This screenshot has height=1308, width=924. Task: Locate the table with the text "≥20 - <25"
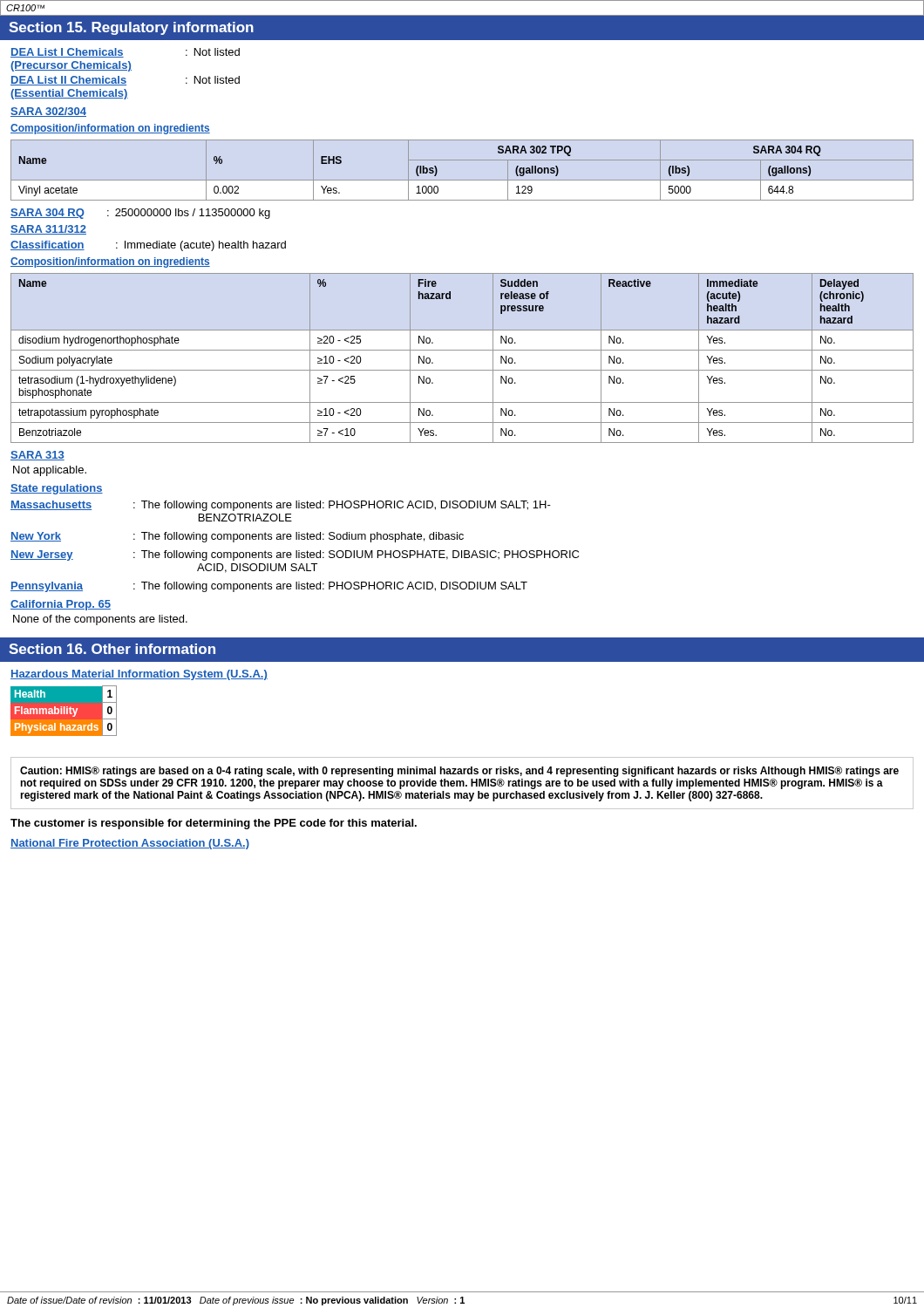pyautogui.click(x=462, y=358)
